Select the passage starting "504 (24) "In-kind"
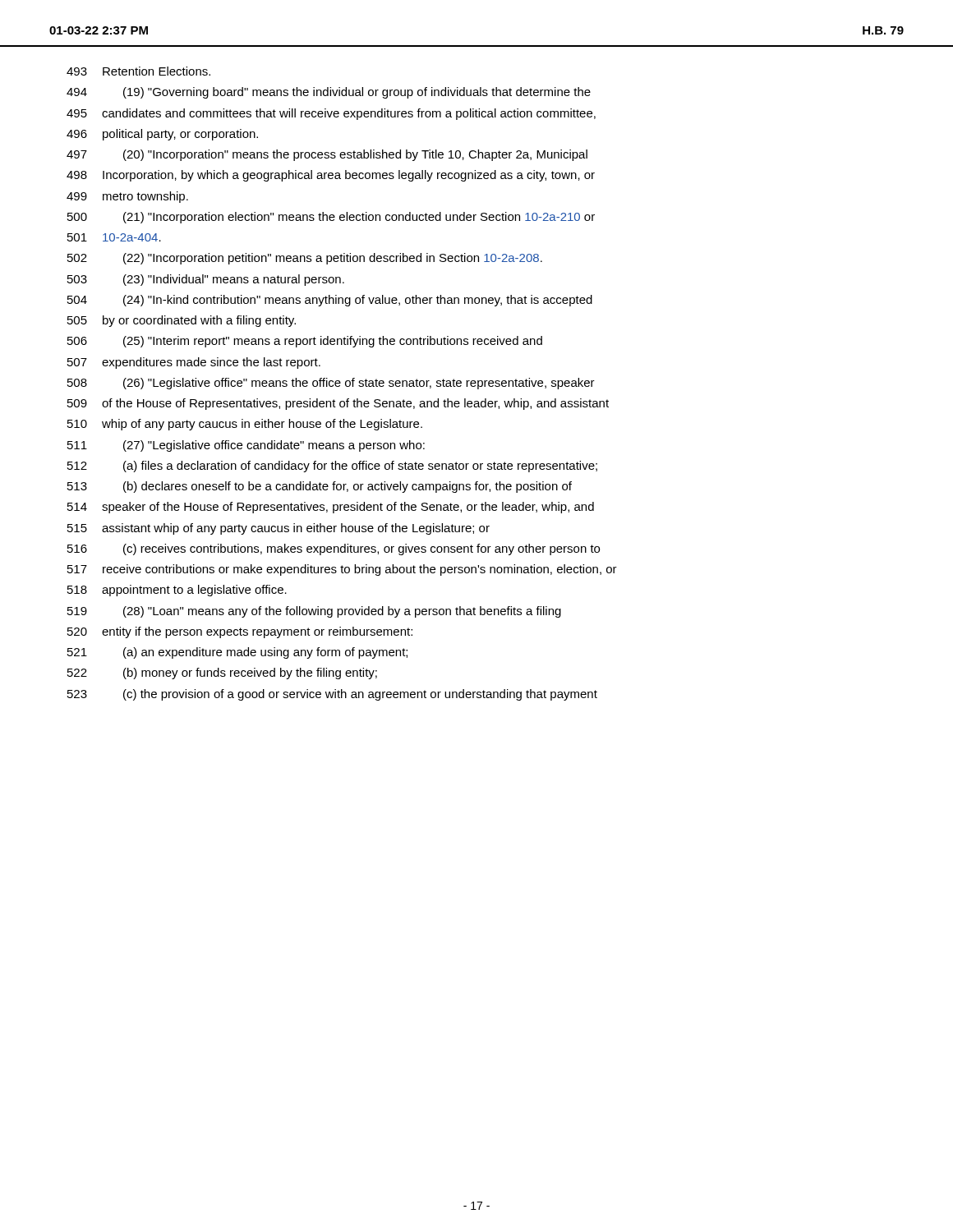 point(476,299)
